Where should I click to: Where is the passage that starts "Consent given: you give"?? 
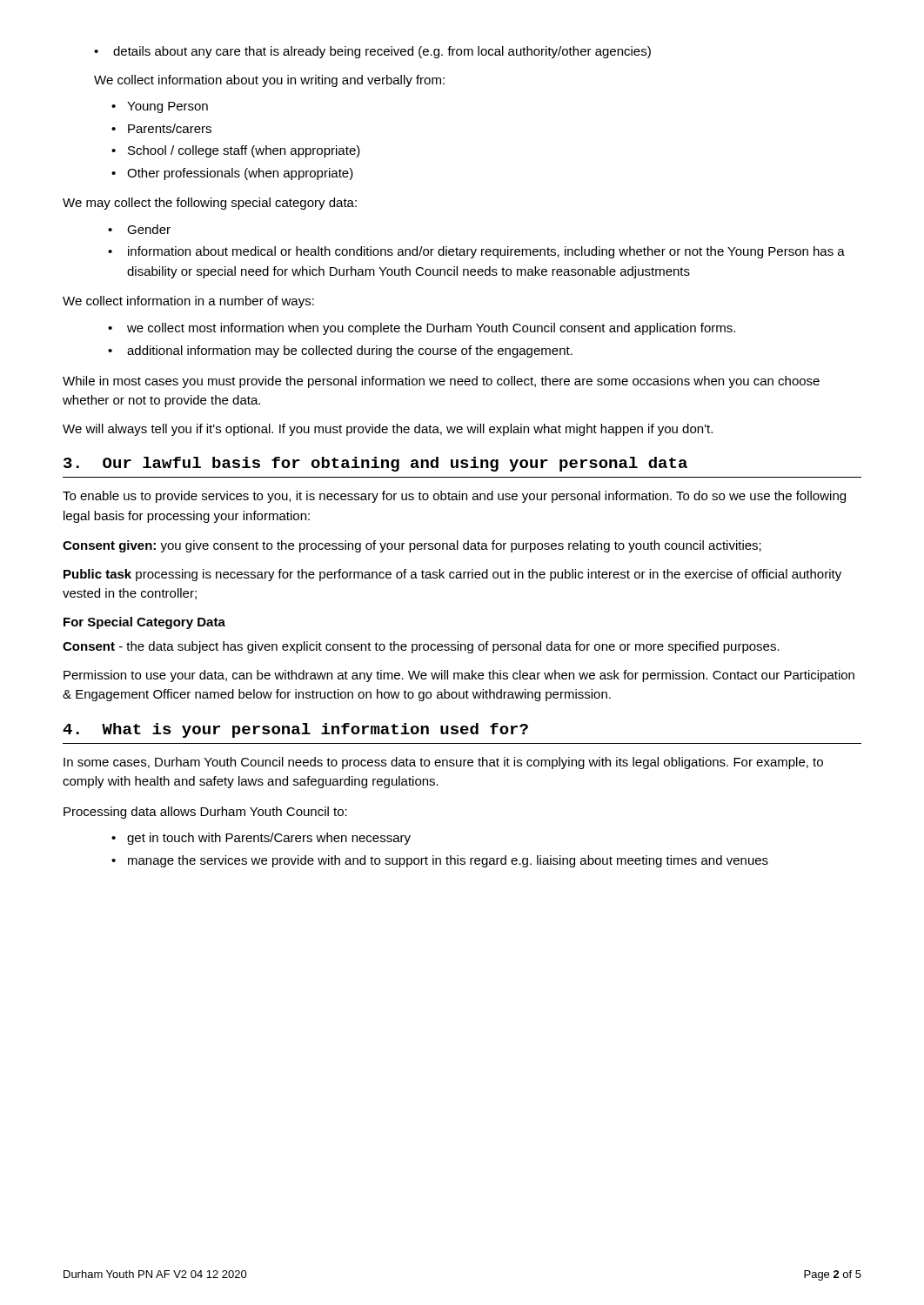tap(412, 545)
